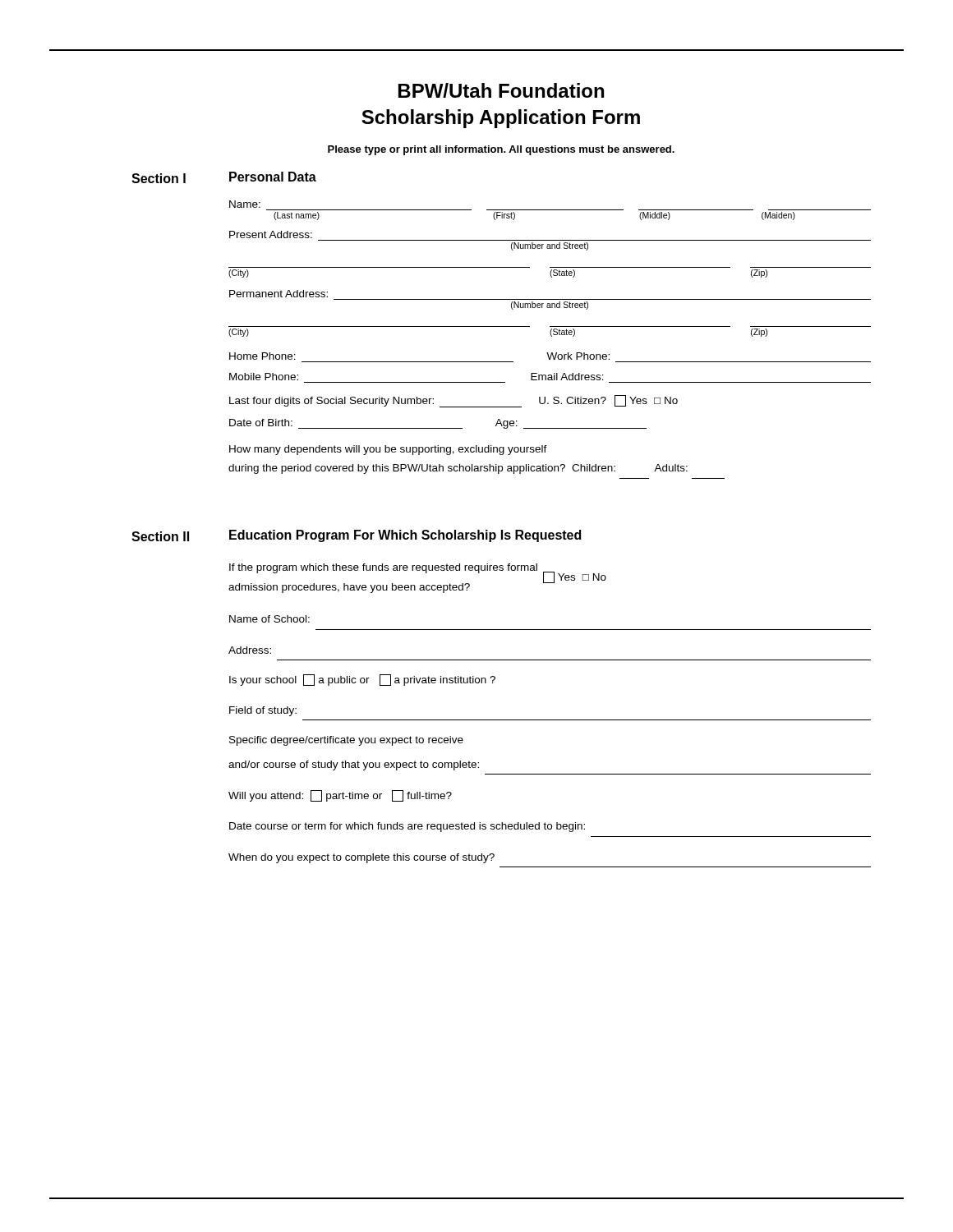
Task: Select the text block with the text "Please type or print"
Action: [501, 149]
